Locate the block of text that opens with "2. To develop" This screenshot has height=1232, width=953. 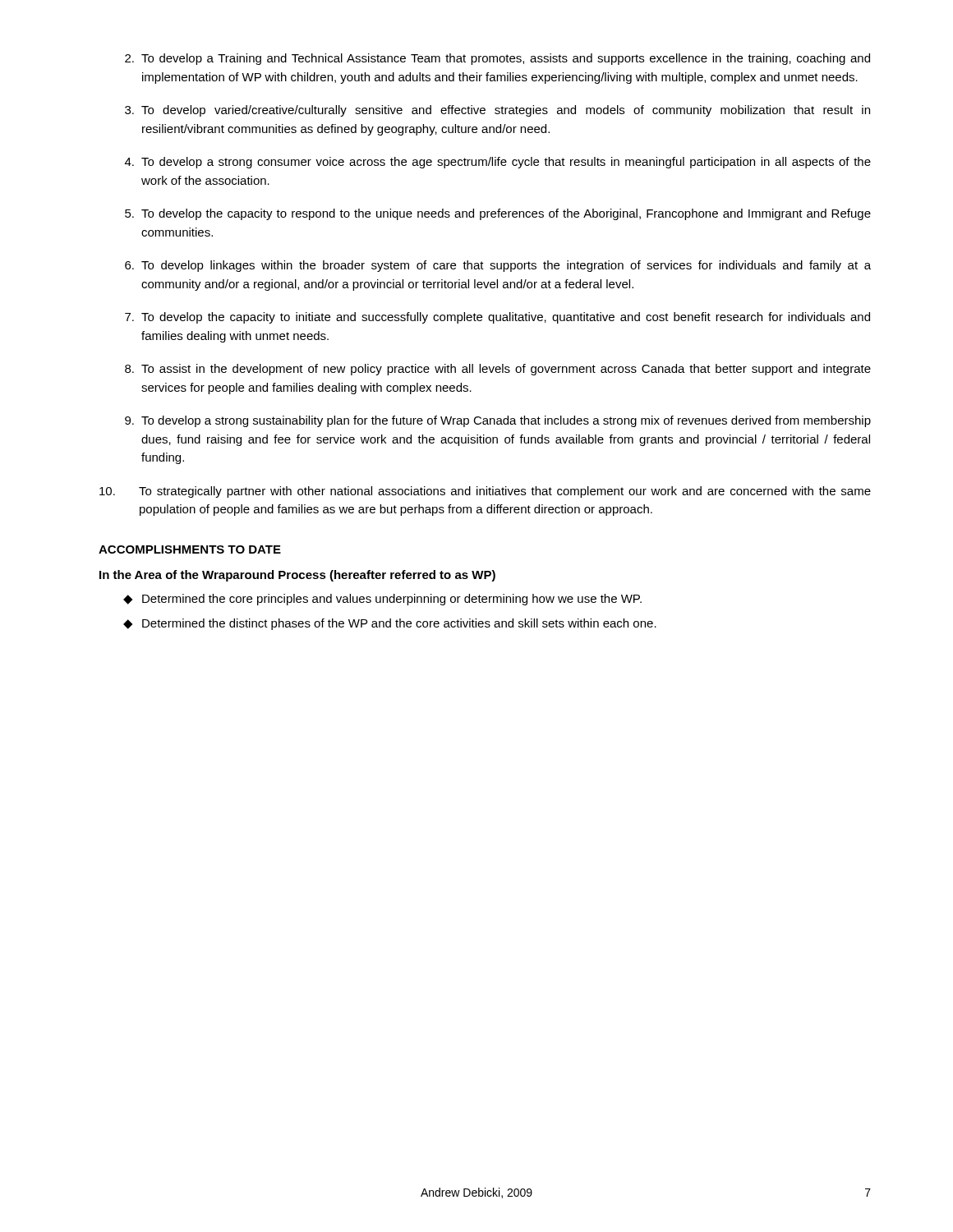click(485, 68)
